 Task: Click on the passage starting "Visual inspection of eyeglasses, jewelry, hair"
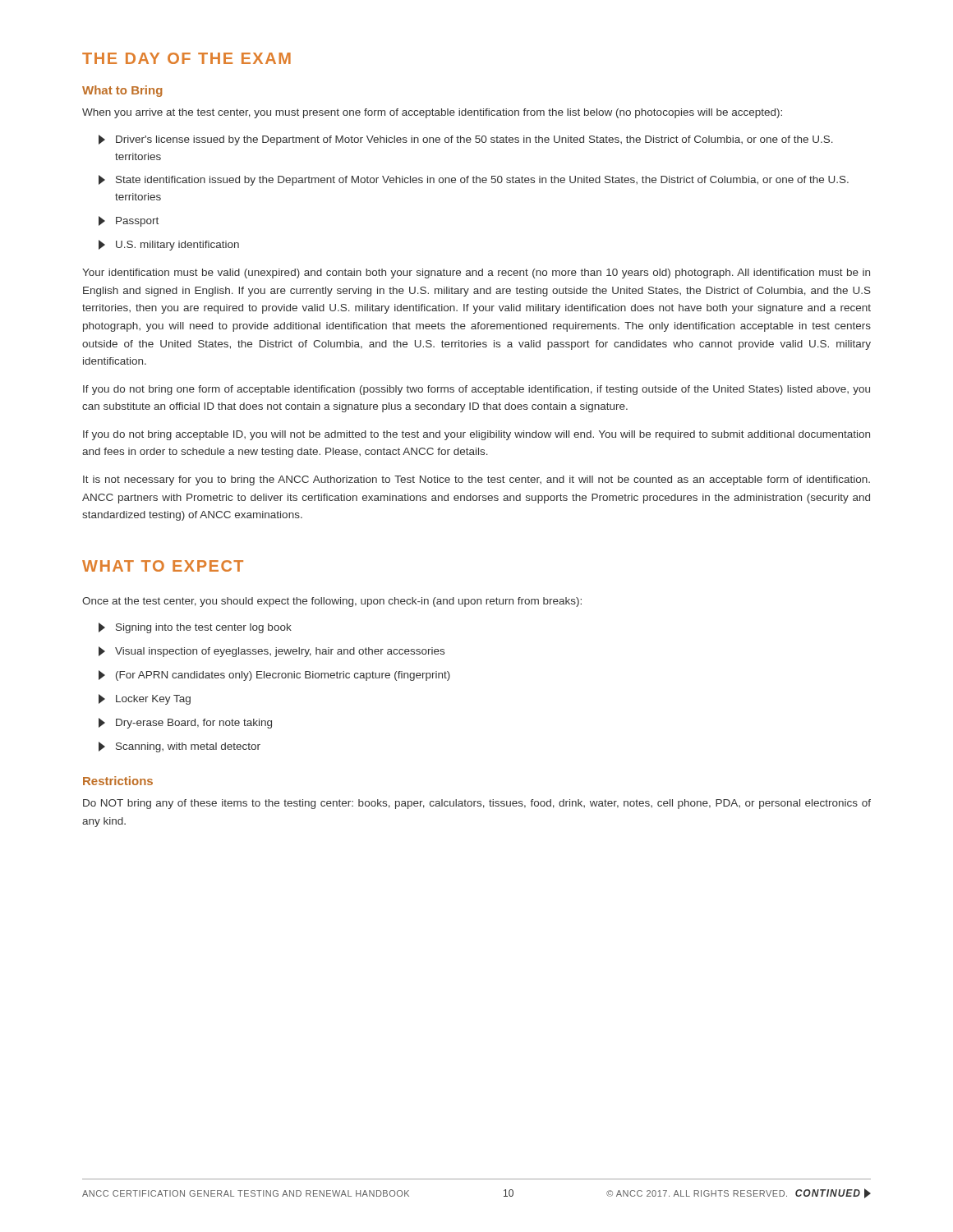(272, 652)
